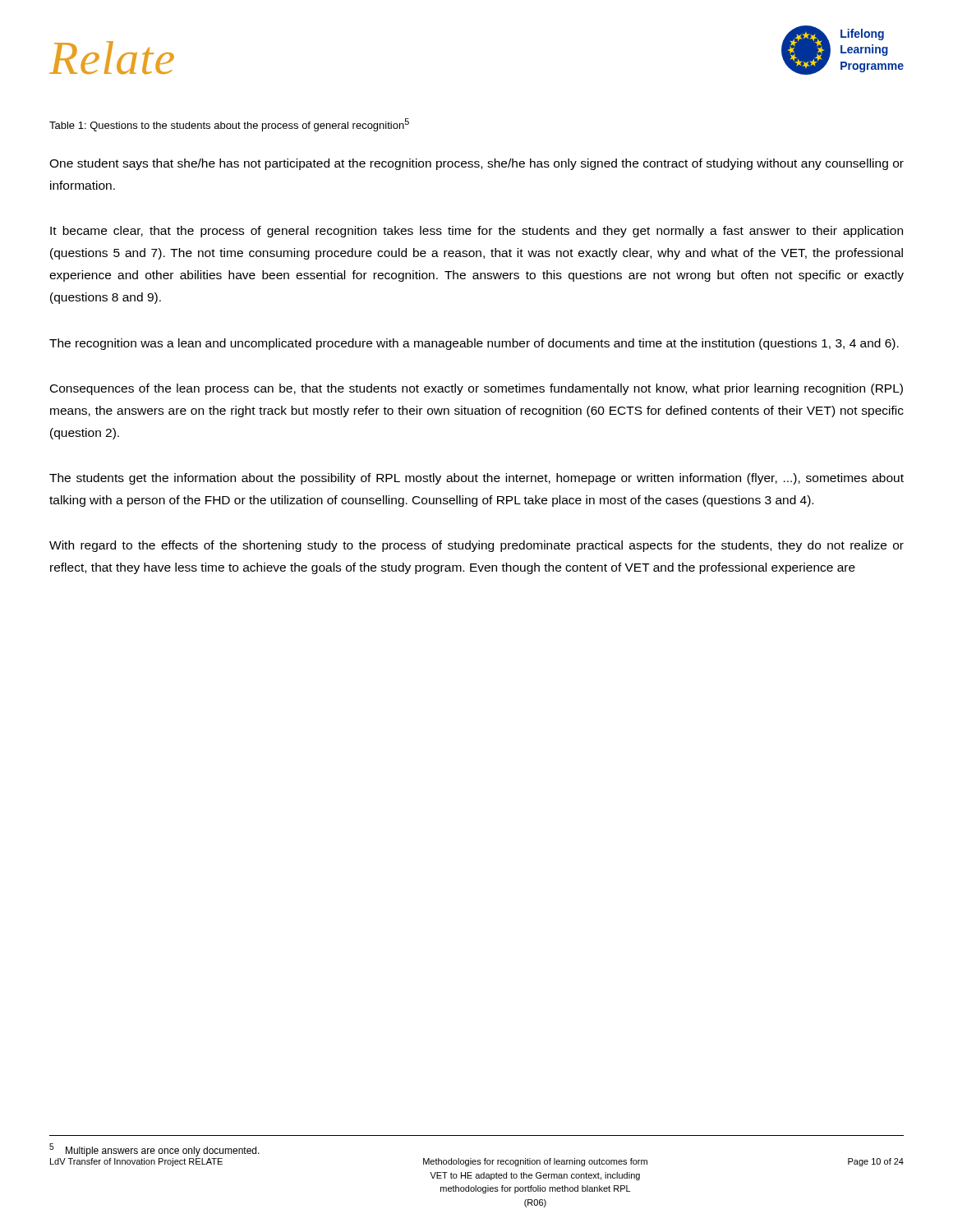This screenshot has width=953, height=1232.
Task: Click on the block starting "The students get the information about the"
Action: (476, 489)
